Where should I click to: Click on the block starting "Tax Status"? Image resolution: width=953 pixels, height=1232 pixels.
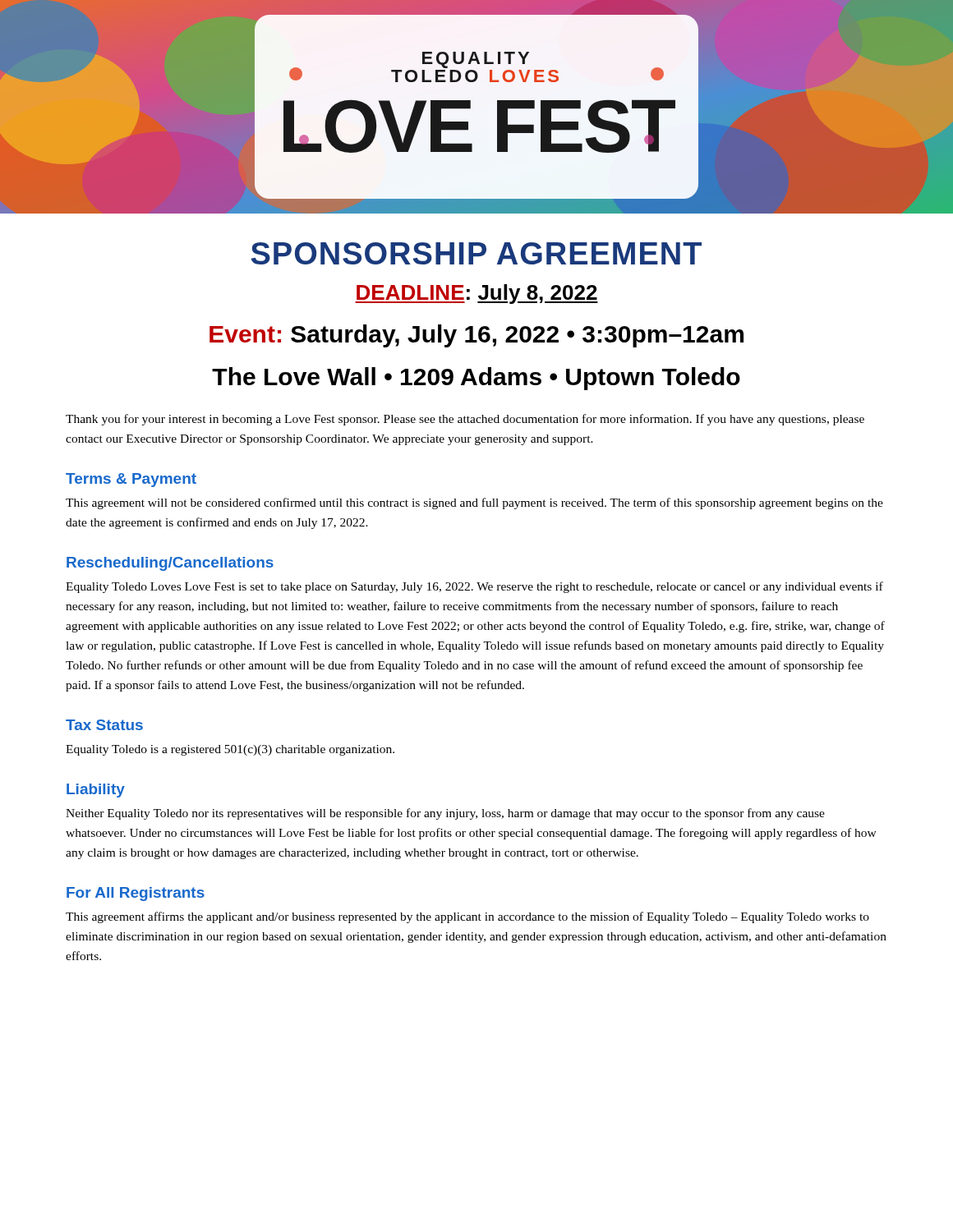pyautogui.click(x=104, y=725)
